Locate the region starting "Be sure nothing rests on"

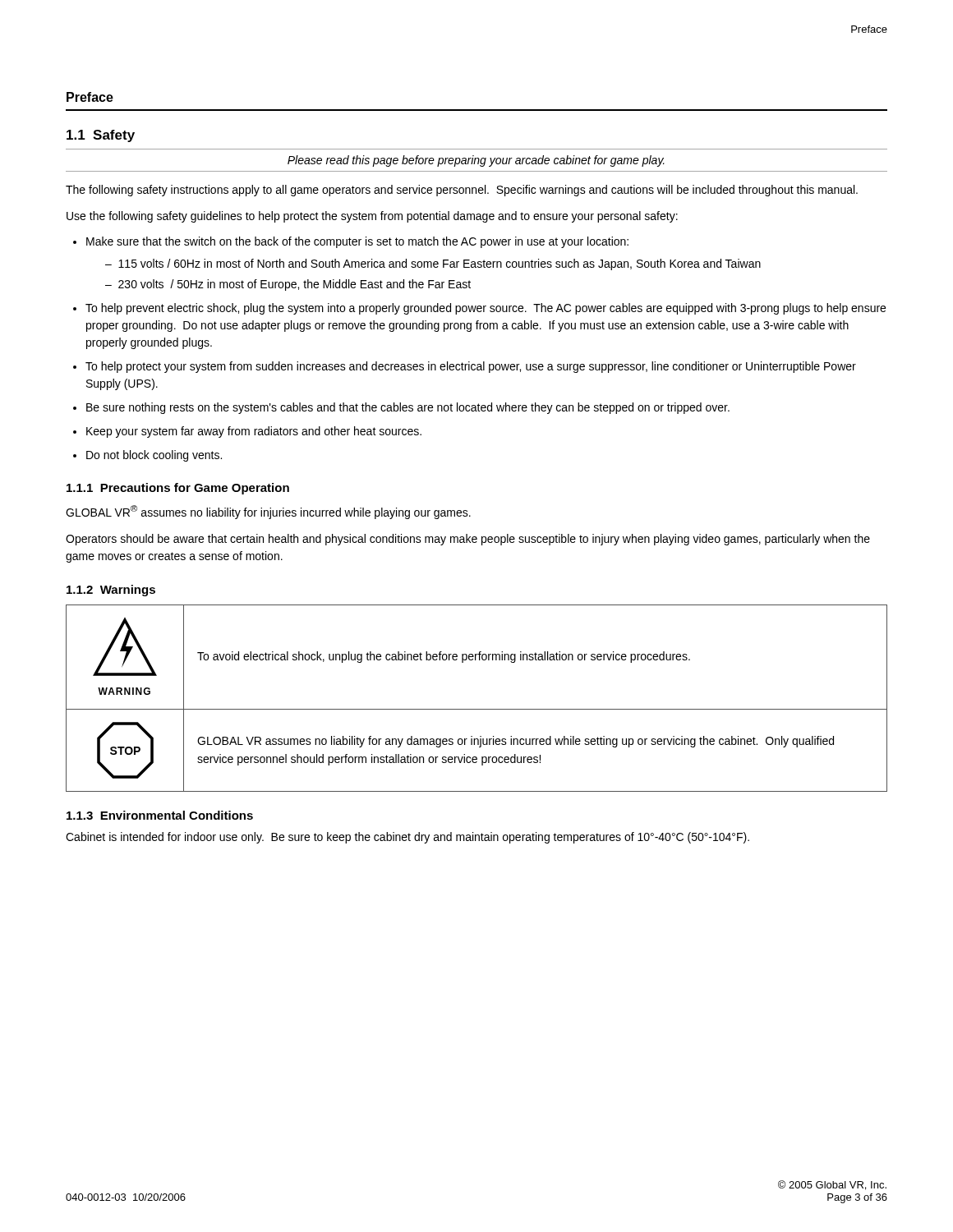pyautogui.click(x=408, y=408)
